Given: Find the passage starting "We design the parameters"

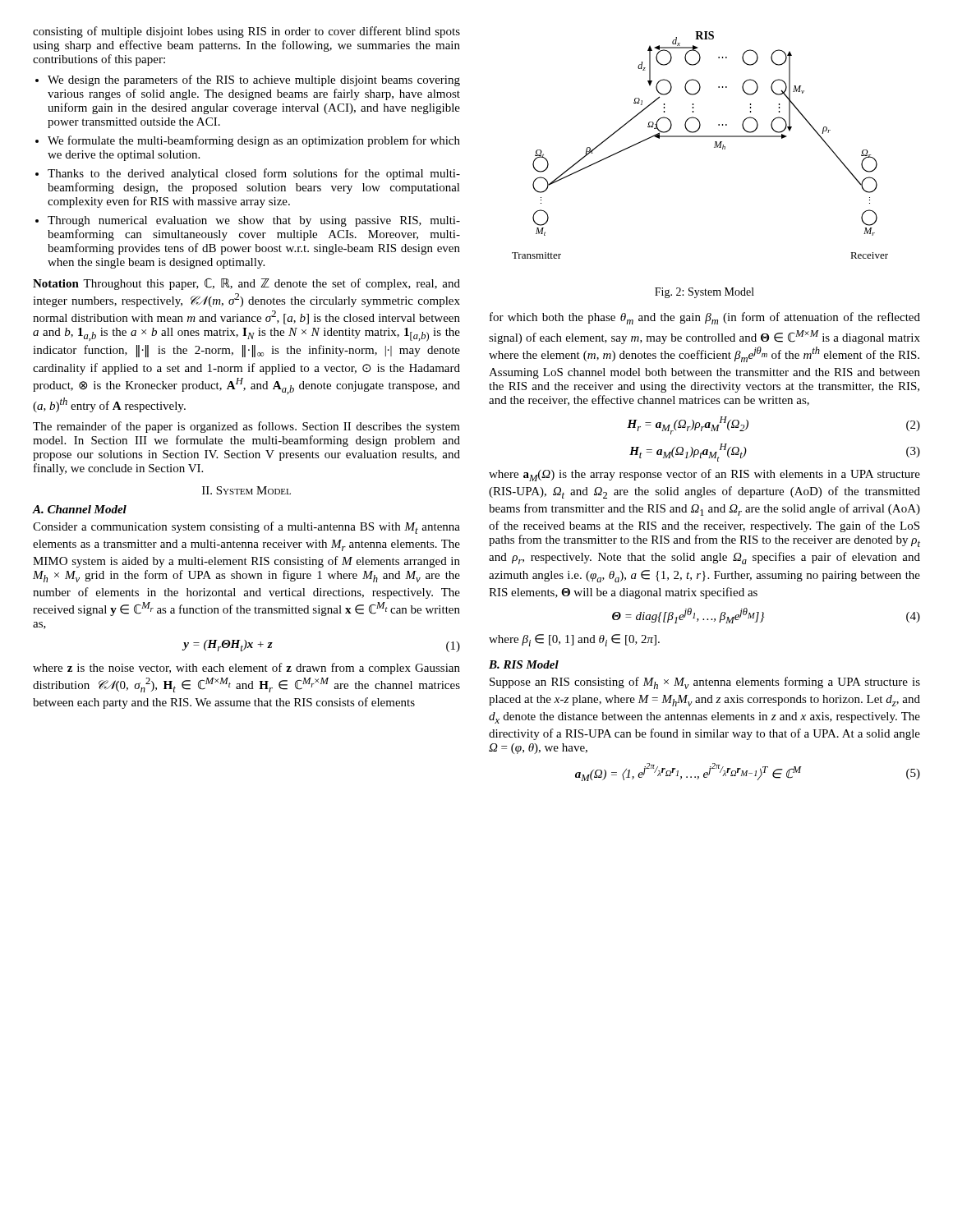Looking at the screenshot, I should pos(254,101).
